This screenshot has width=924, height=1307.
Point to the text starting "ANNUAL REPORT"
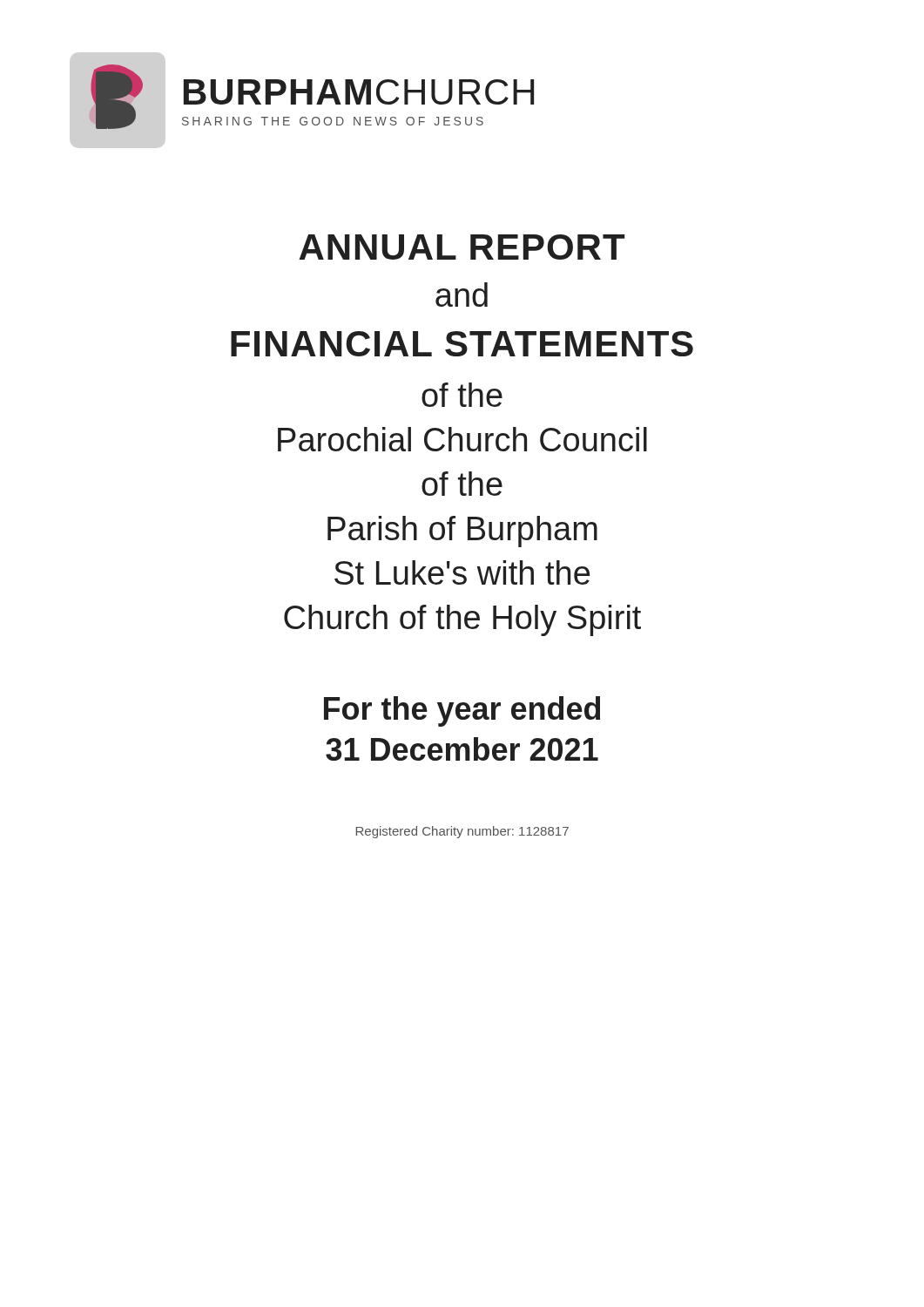coord(462,247)
